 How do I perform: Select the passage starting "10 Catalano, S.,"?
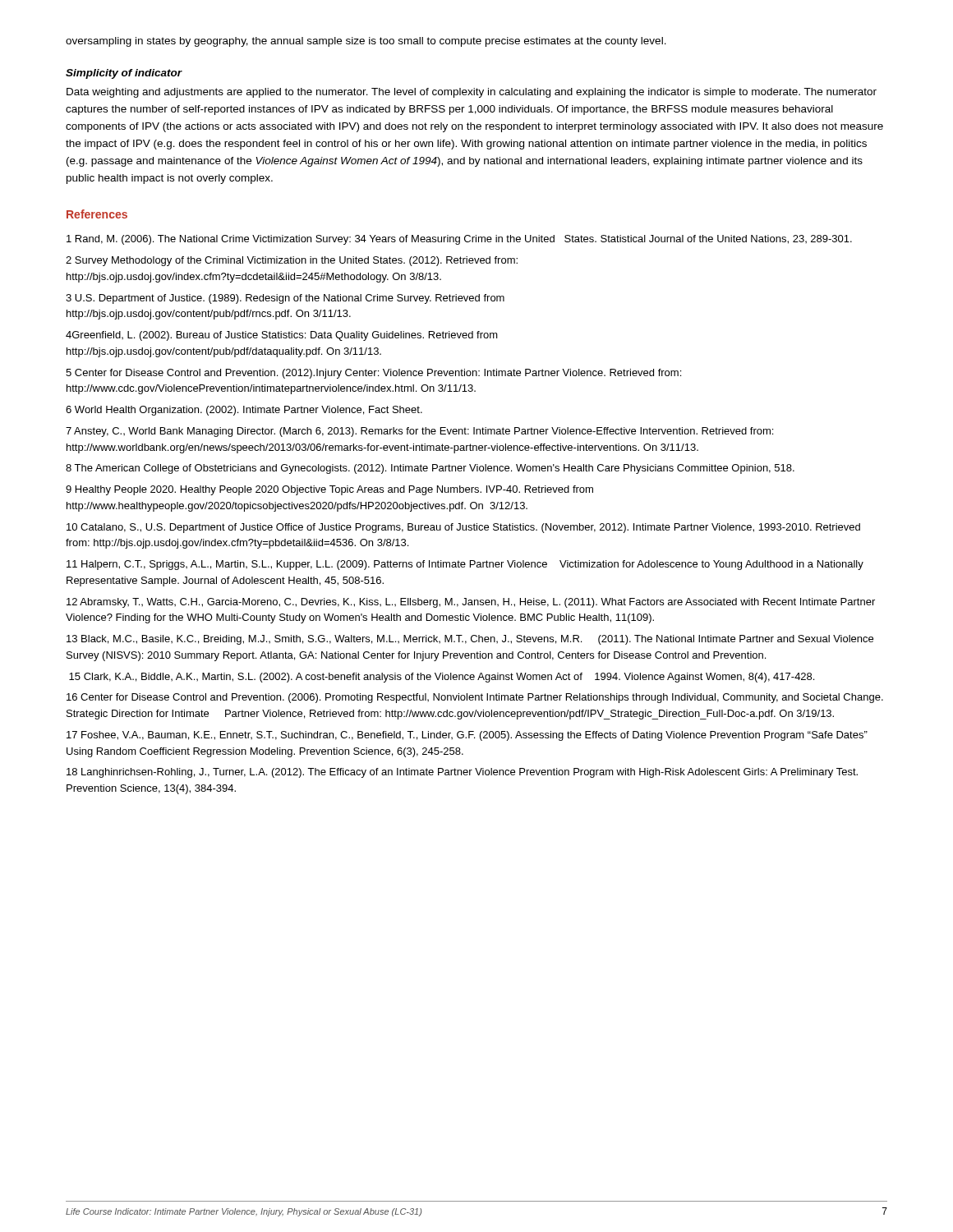pyautogui.click(x=463, y=535)
